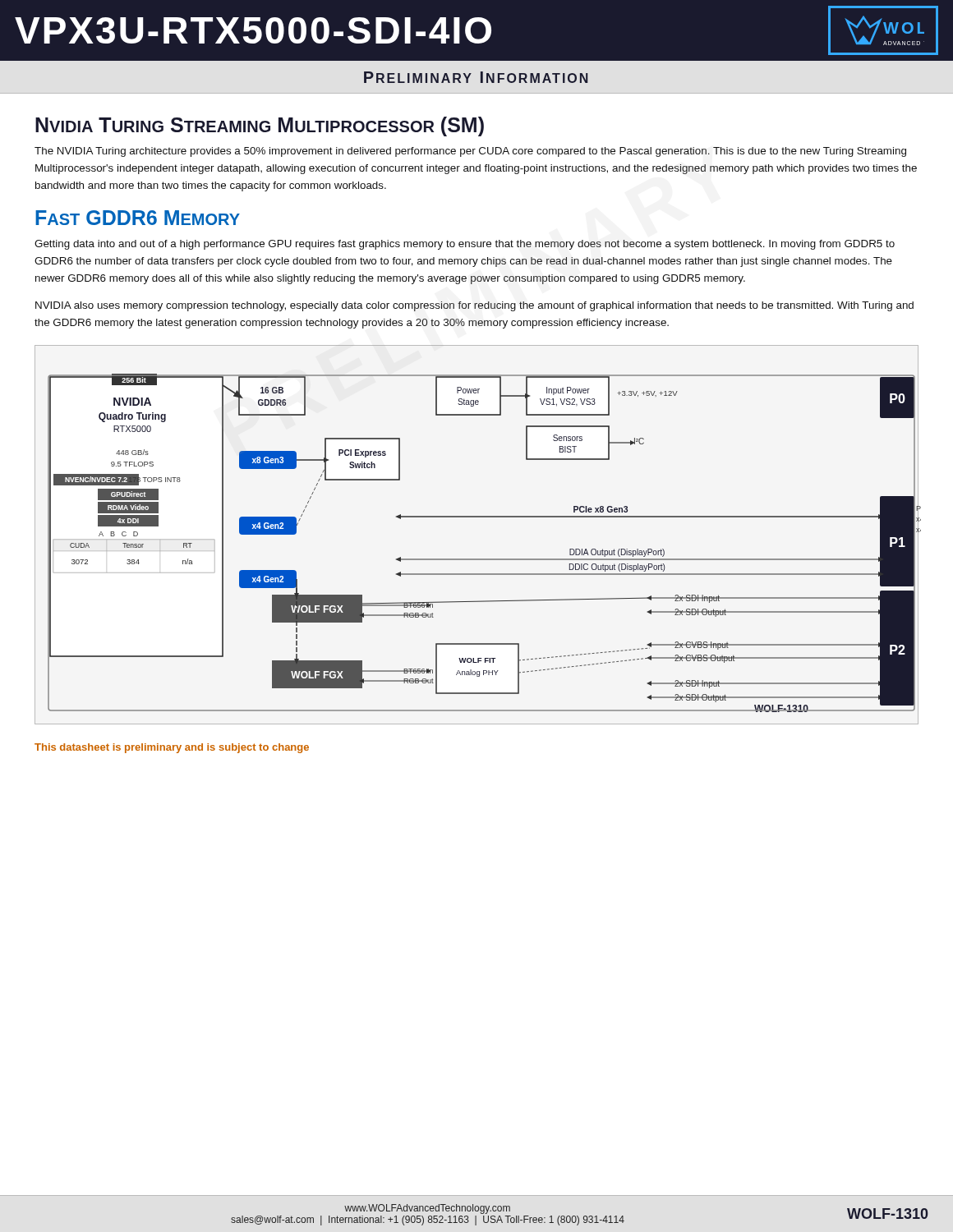Click where it says "NVIDIA TURING STREAMING MULTIPROCESSOR (SM)"
The width and height of the screenshot is (953, 1232).
[x=260, y=125]
